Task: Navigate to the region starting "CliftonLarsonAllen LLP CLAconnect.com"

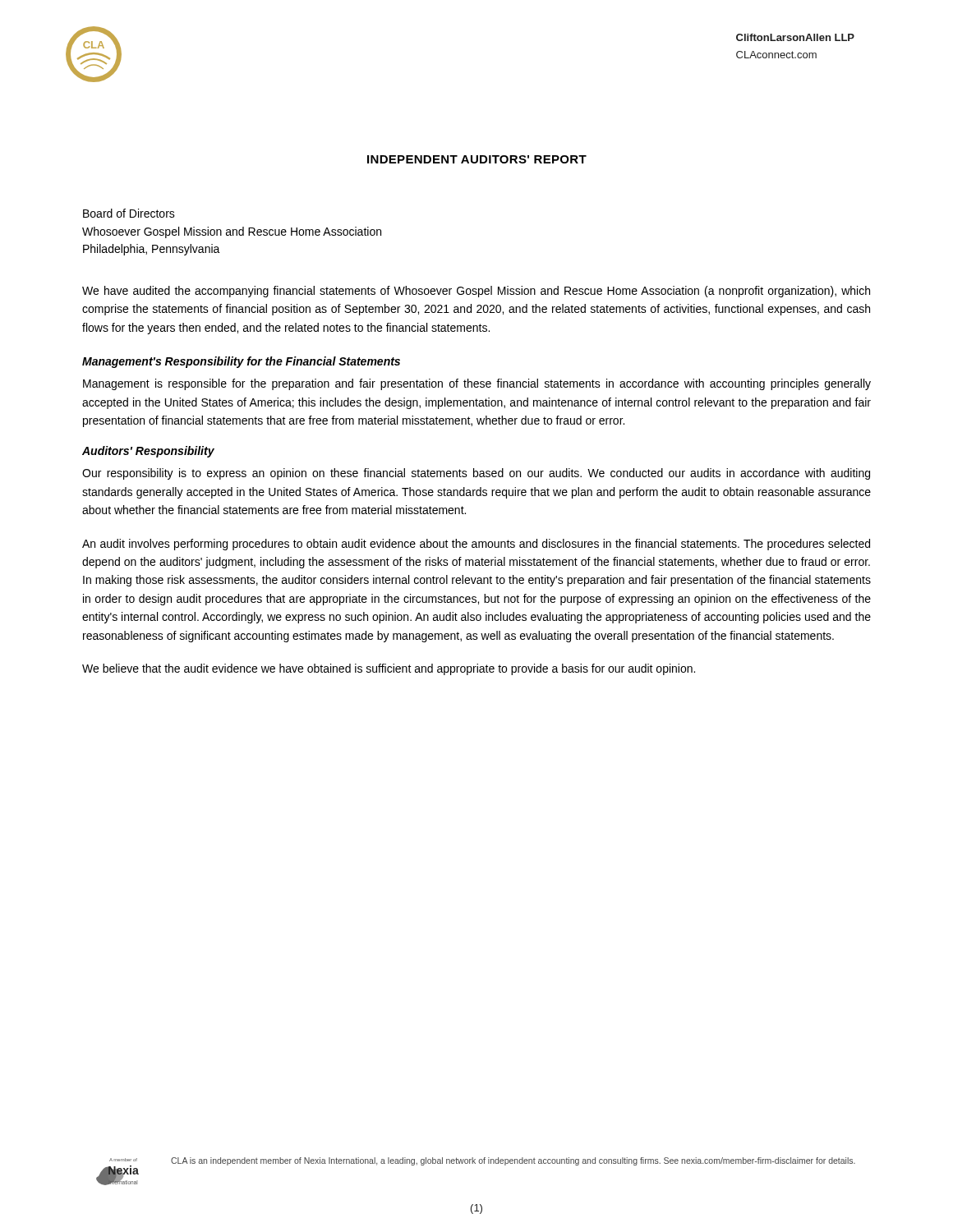Action: 795,46
